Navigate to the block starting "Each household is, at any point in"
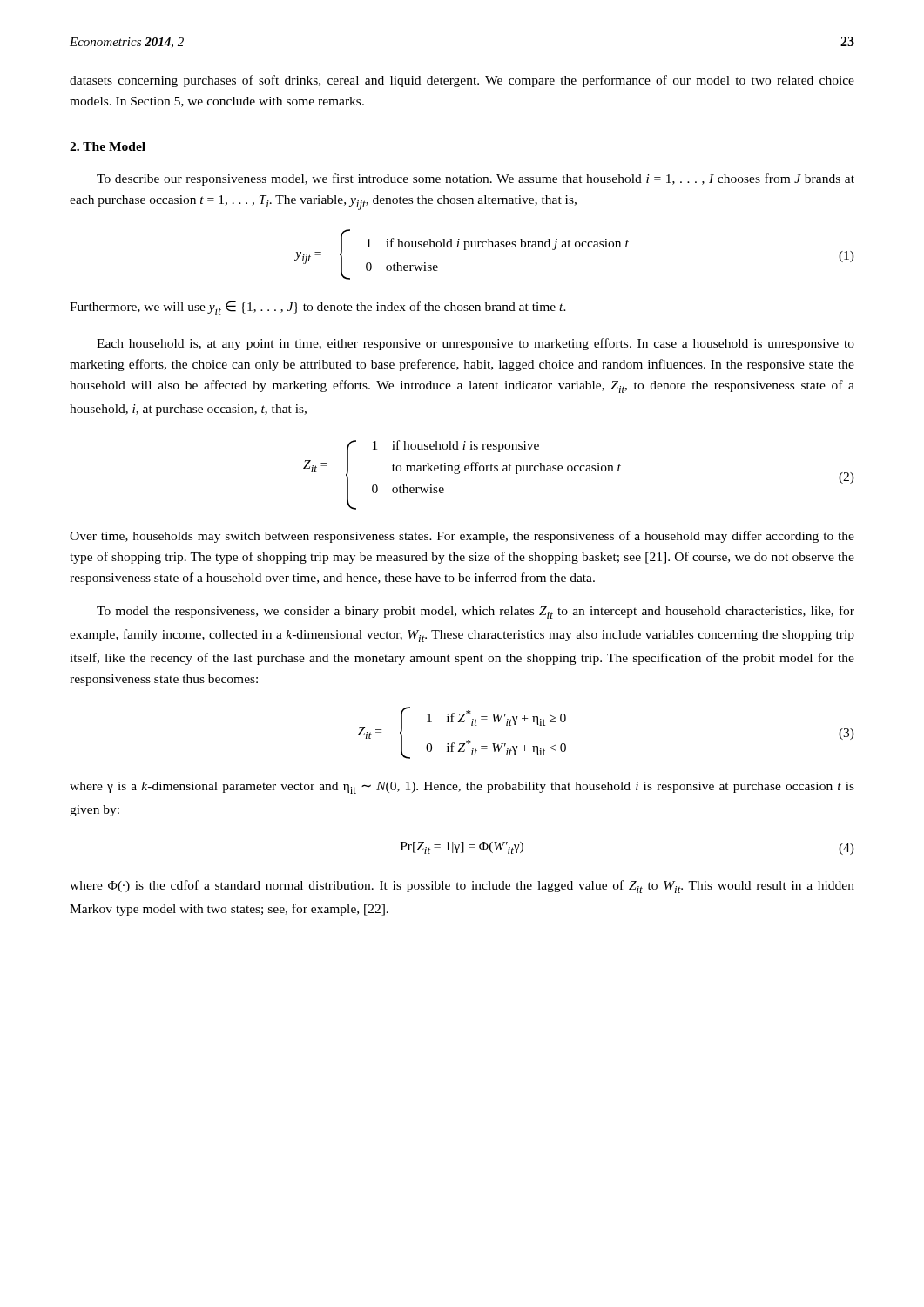This screenshot has height=1307, width=924. (x=462, y=375)
